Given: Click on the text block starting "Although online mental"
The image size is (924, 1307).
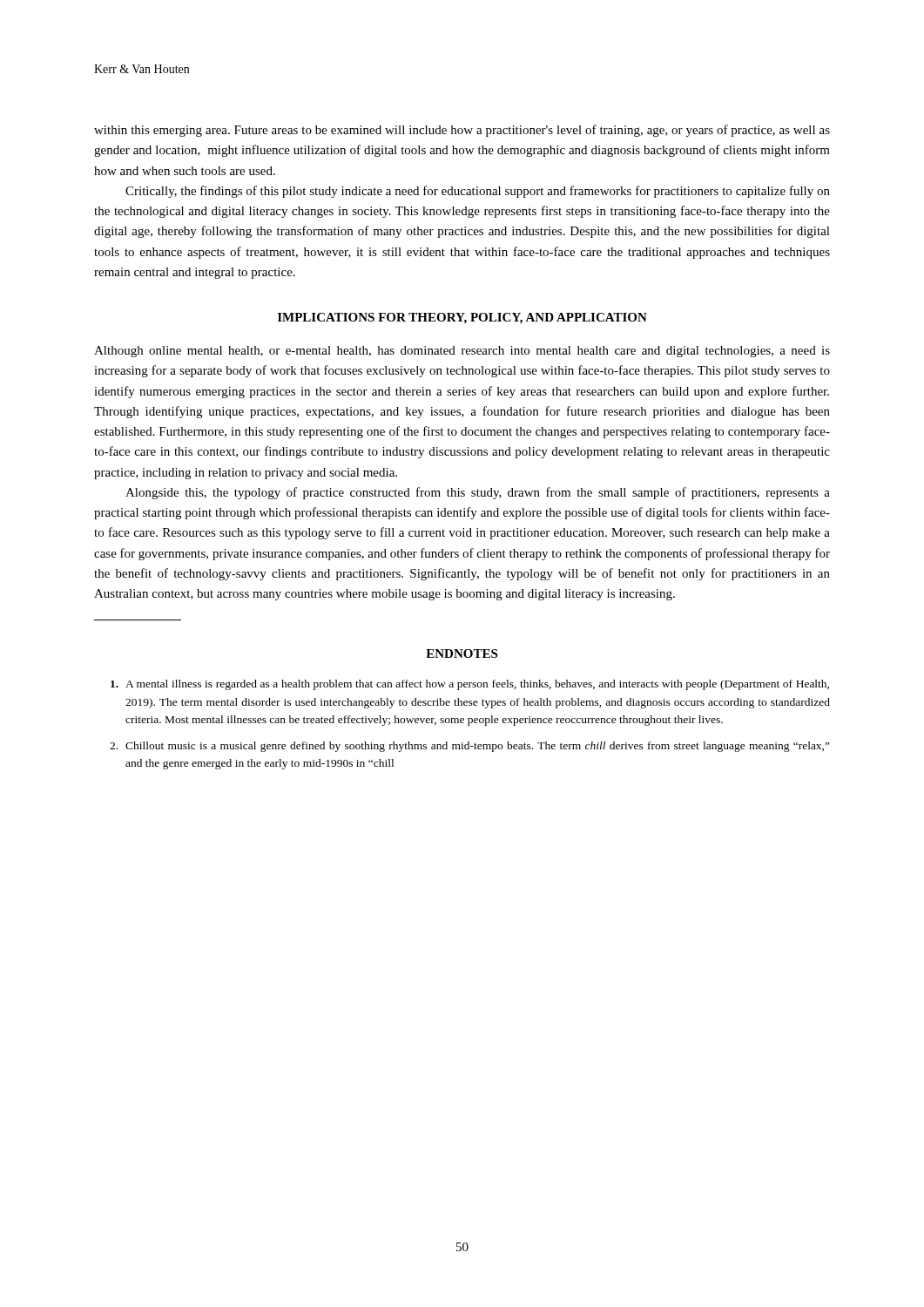Looking at the screenshot, I should click(x=462, y=352).
